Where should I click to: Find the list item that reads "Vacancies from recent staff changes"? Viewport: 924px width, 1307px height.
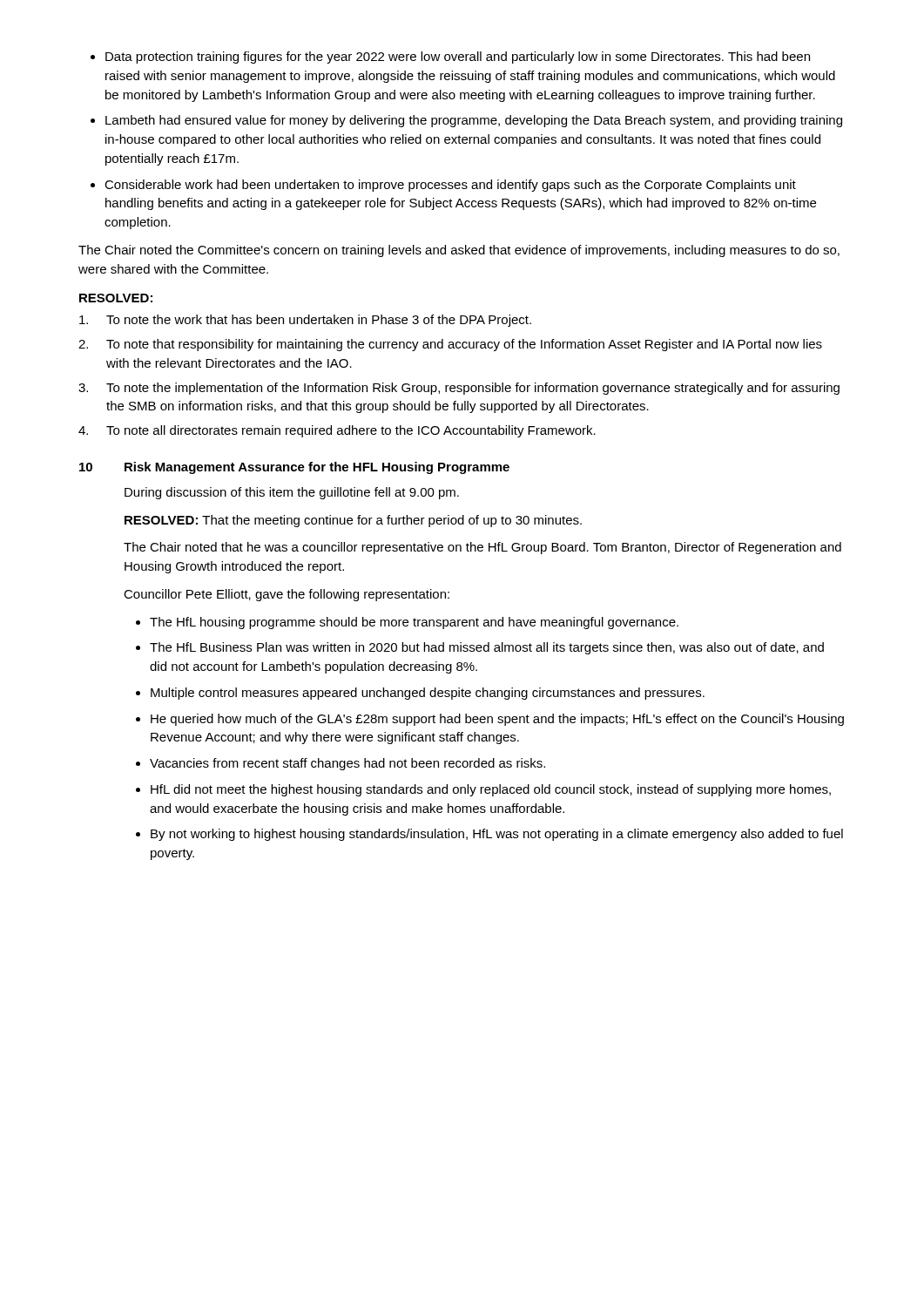tap(498, 763)
